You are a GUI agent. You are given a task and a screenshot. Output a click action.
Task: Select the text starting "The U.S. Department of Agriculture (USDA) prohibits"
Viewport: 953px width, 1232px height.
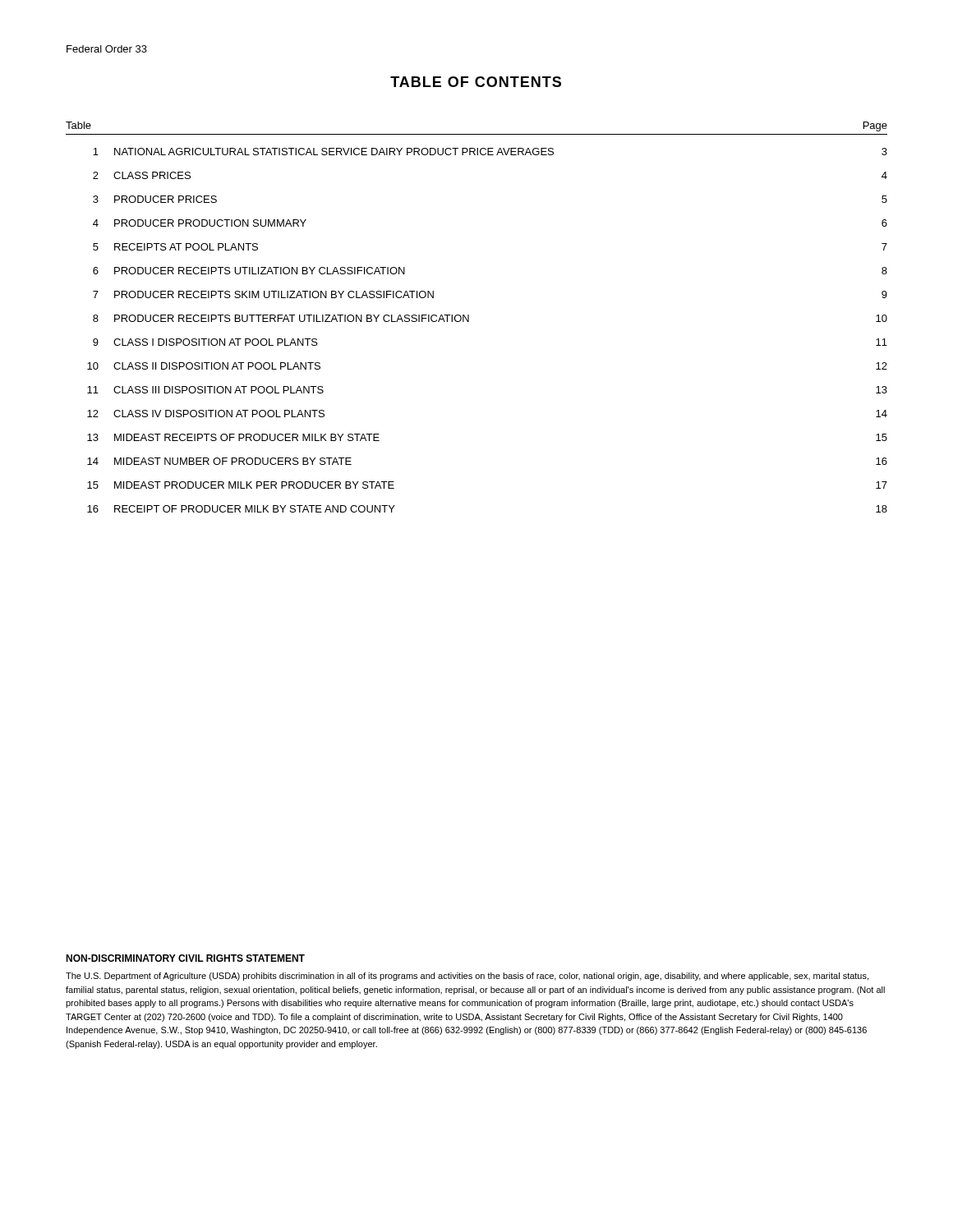[475, 1010]
